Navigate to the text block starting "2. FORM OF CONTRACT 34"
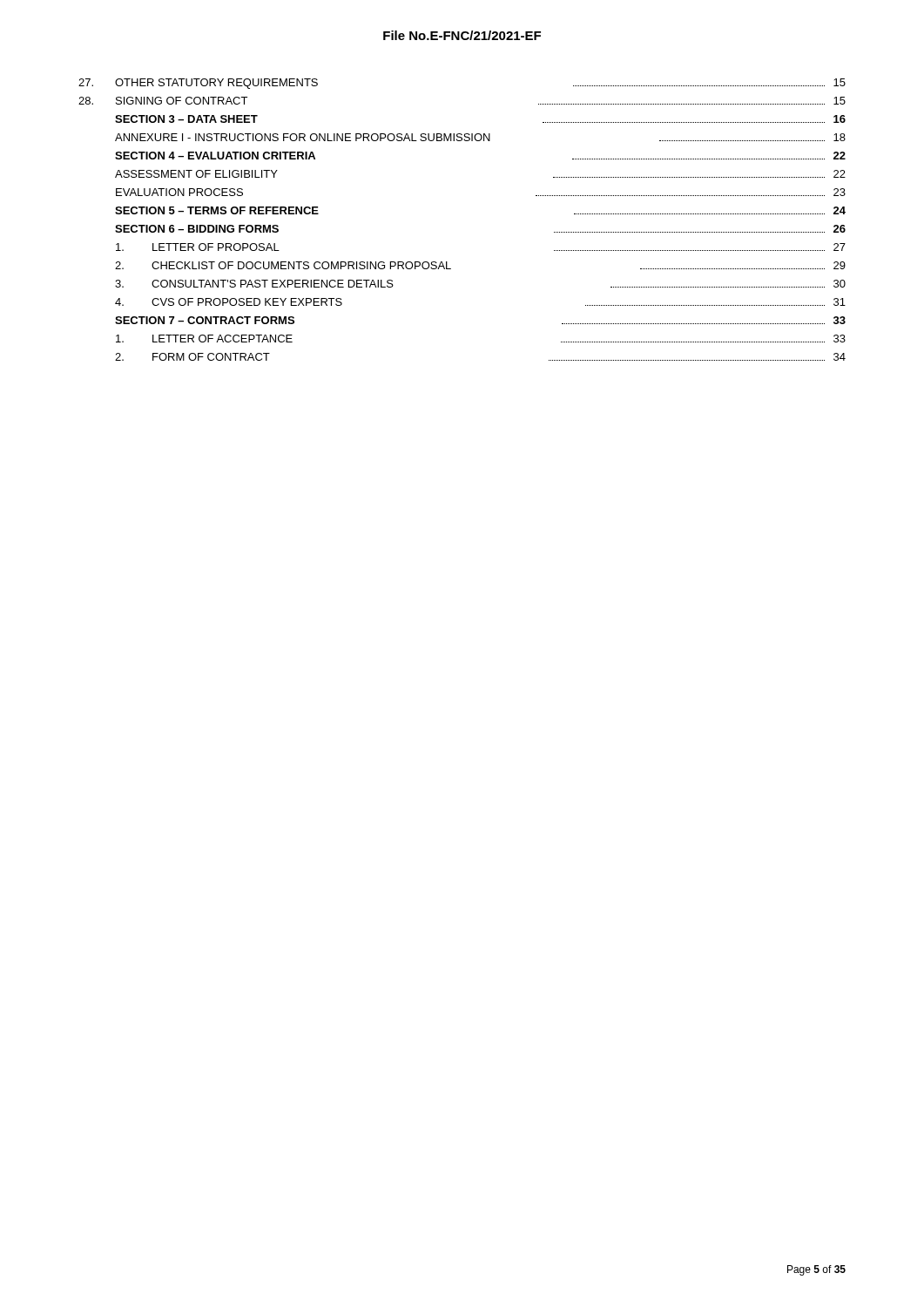Screen dimensions: 1307x924 coord(209,357)
